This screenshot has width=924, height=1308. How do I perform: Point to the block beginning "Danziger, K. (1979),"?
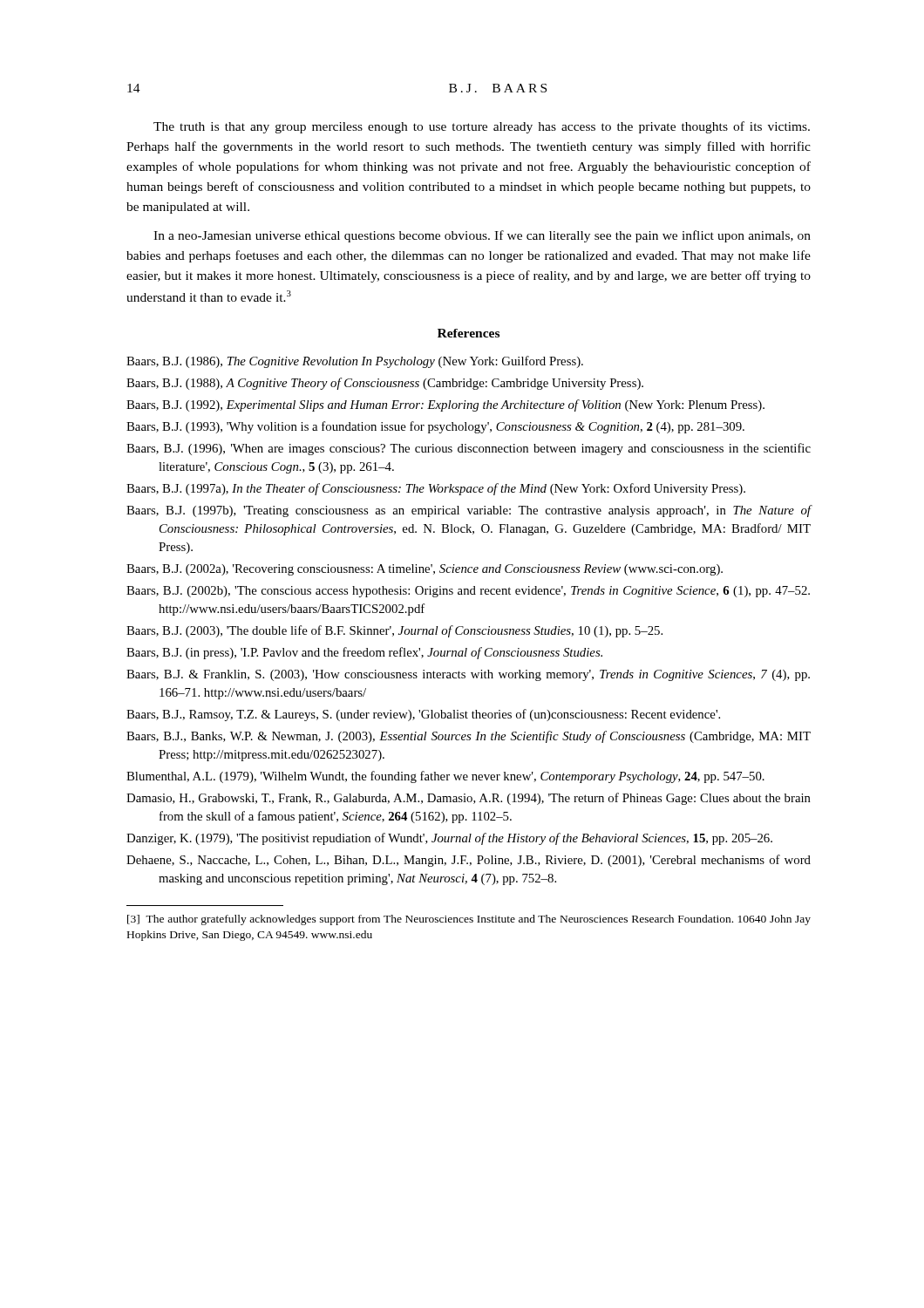point(450,838)
